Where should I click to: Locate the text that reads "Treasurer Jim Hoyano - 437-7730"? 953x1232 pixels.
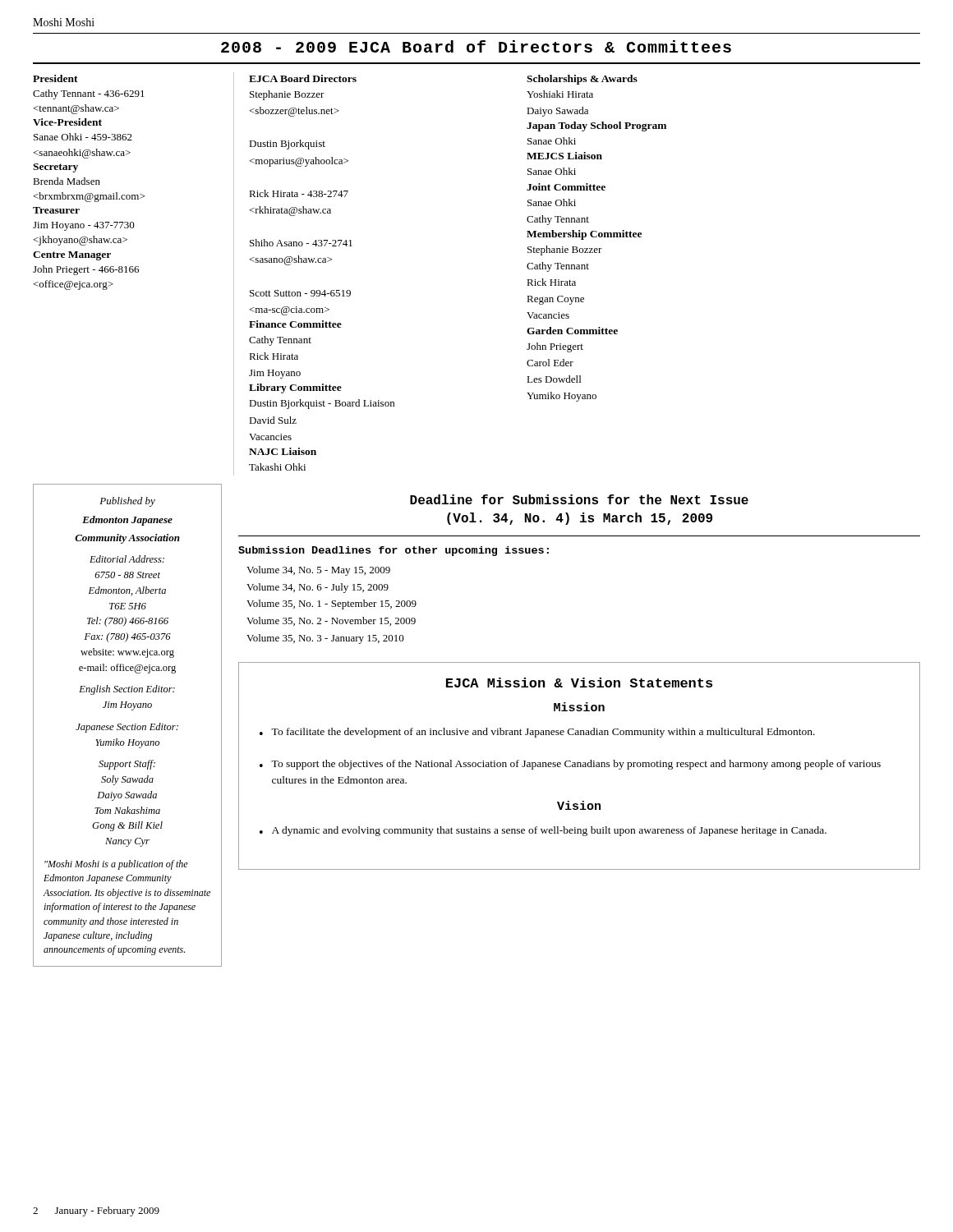pos(127,226)
